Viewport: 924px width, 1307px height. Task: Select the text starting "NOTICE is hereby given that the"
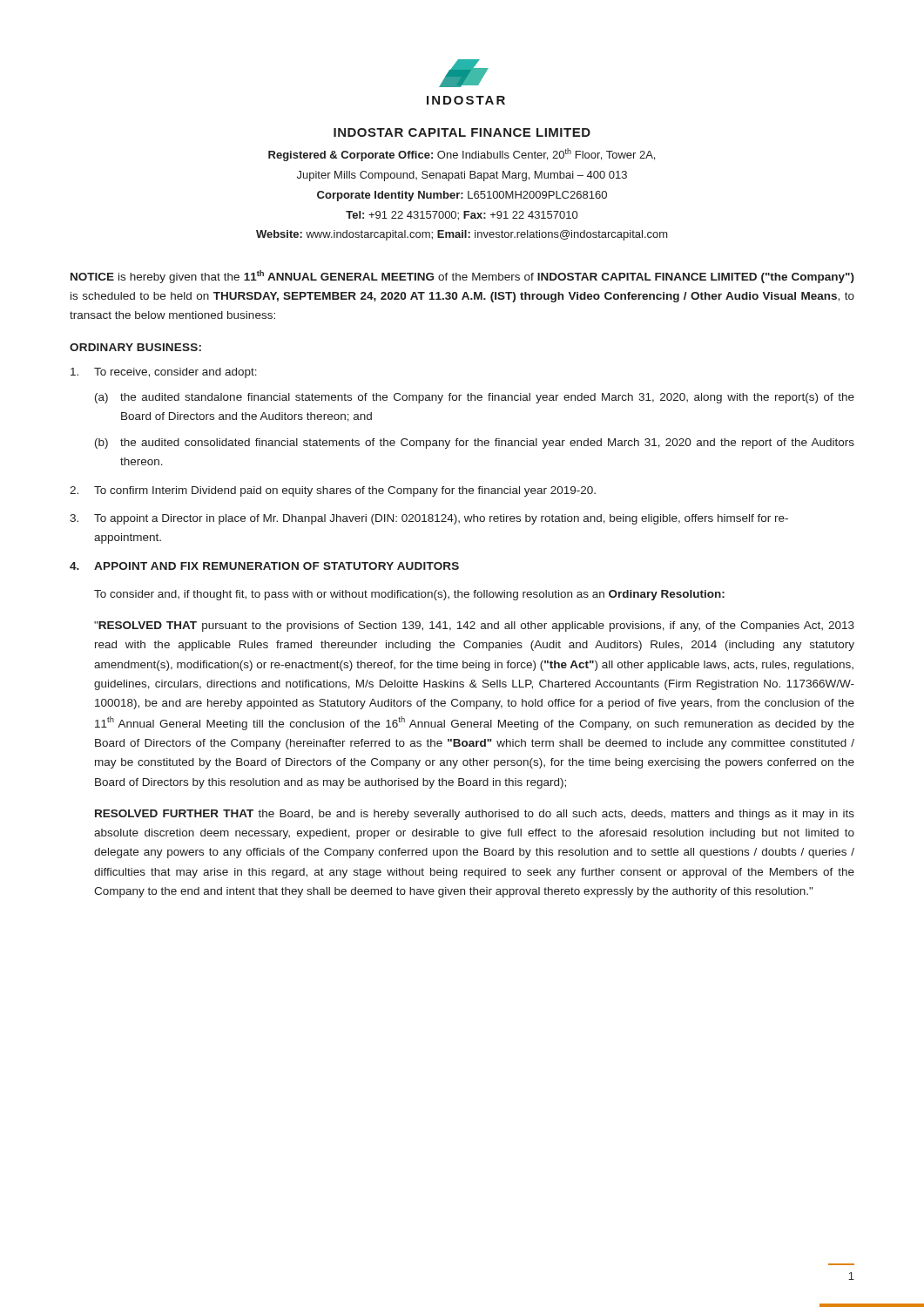click(462, 295)
